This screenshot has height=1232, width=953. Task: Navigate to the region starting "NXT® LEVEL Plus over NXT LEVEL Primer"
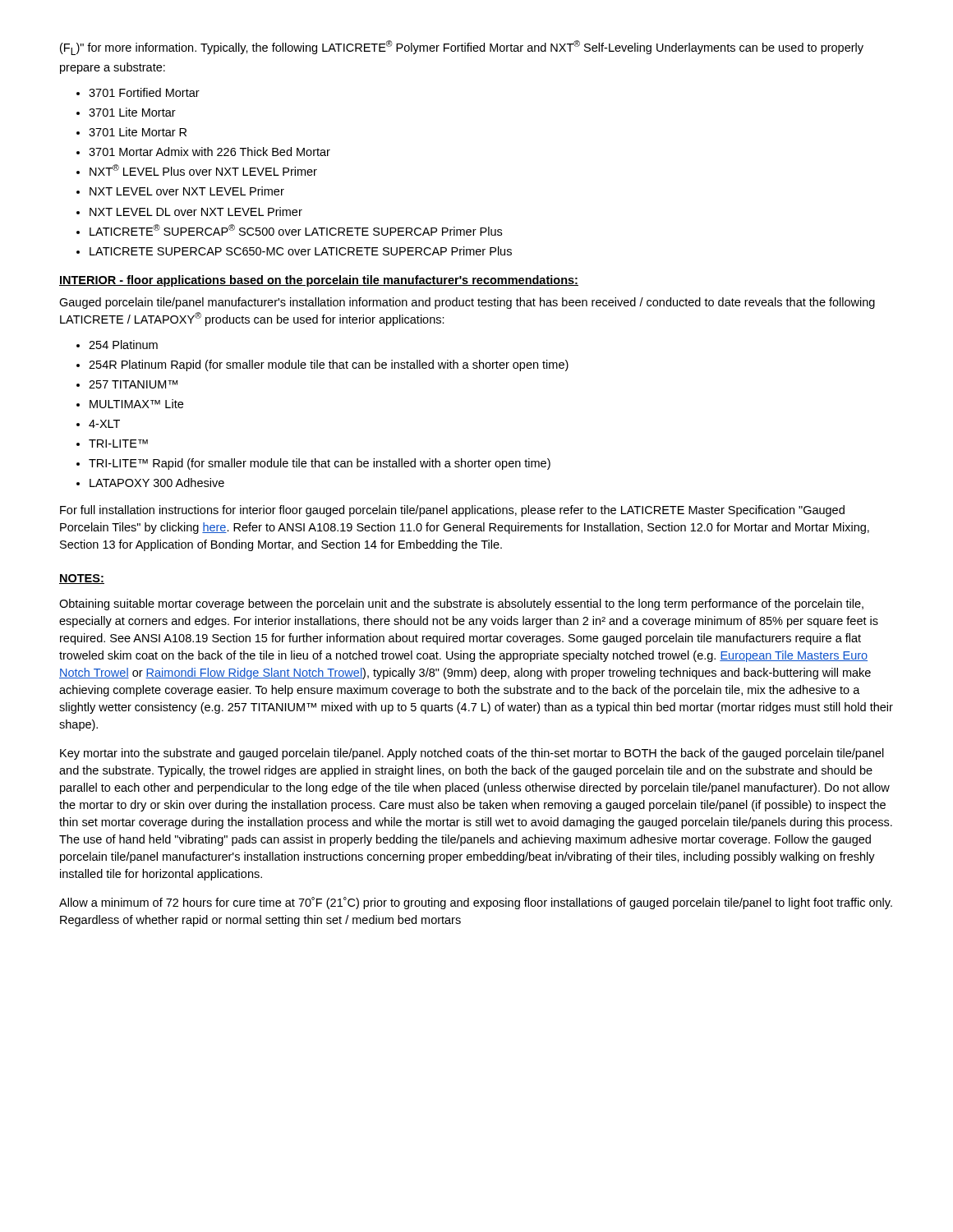coord(203,171)
